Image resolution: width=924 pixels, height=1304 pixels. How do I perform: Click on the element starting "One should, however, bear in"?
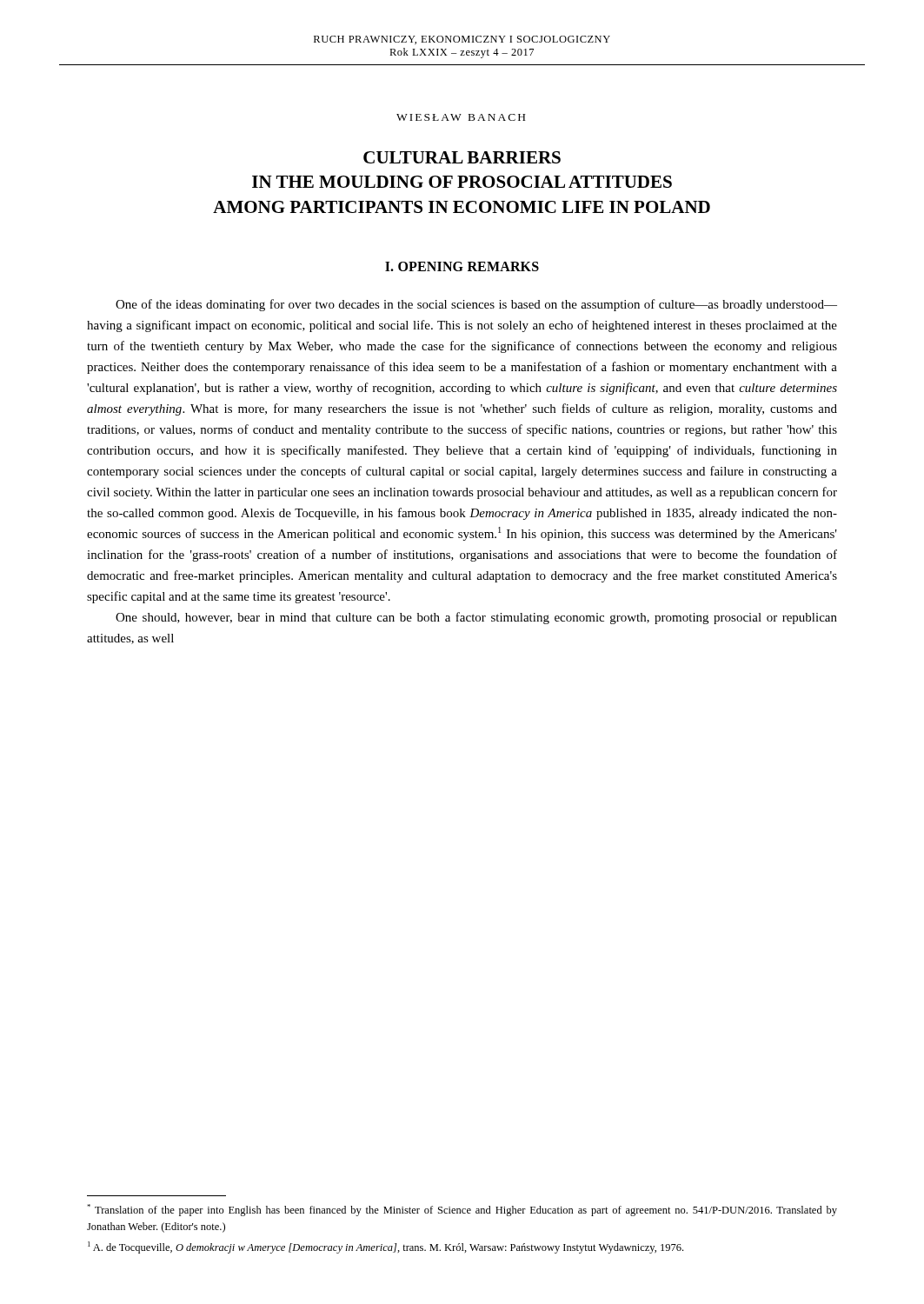[x=462, y=628]
